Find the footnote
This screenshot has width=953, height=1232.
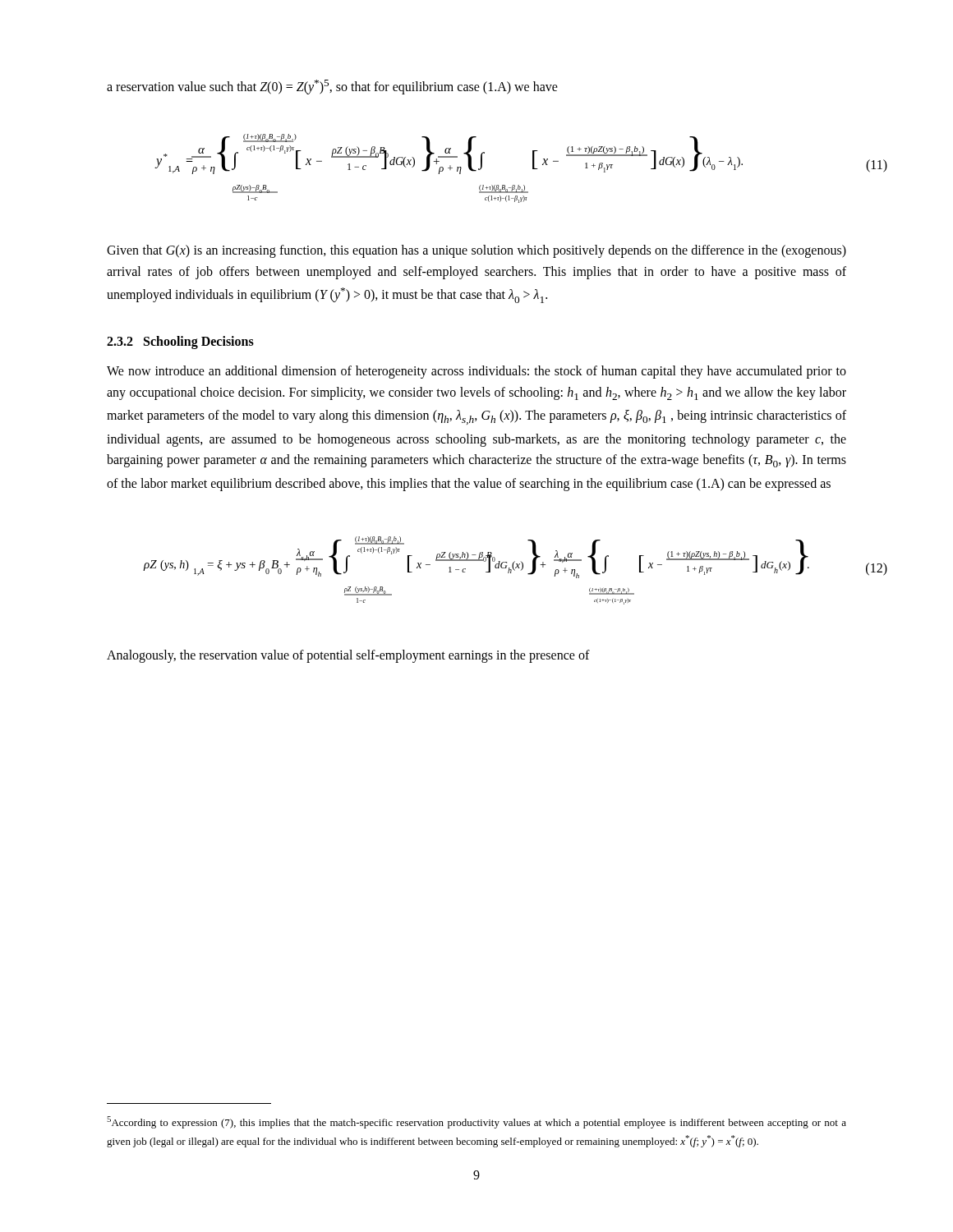476,1131
